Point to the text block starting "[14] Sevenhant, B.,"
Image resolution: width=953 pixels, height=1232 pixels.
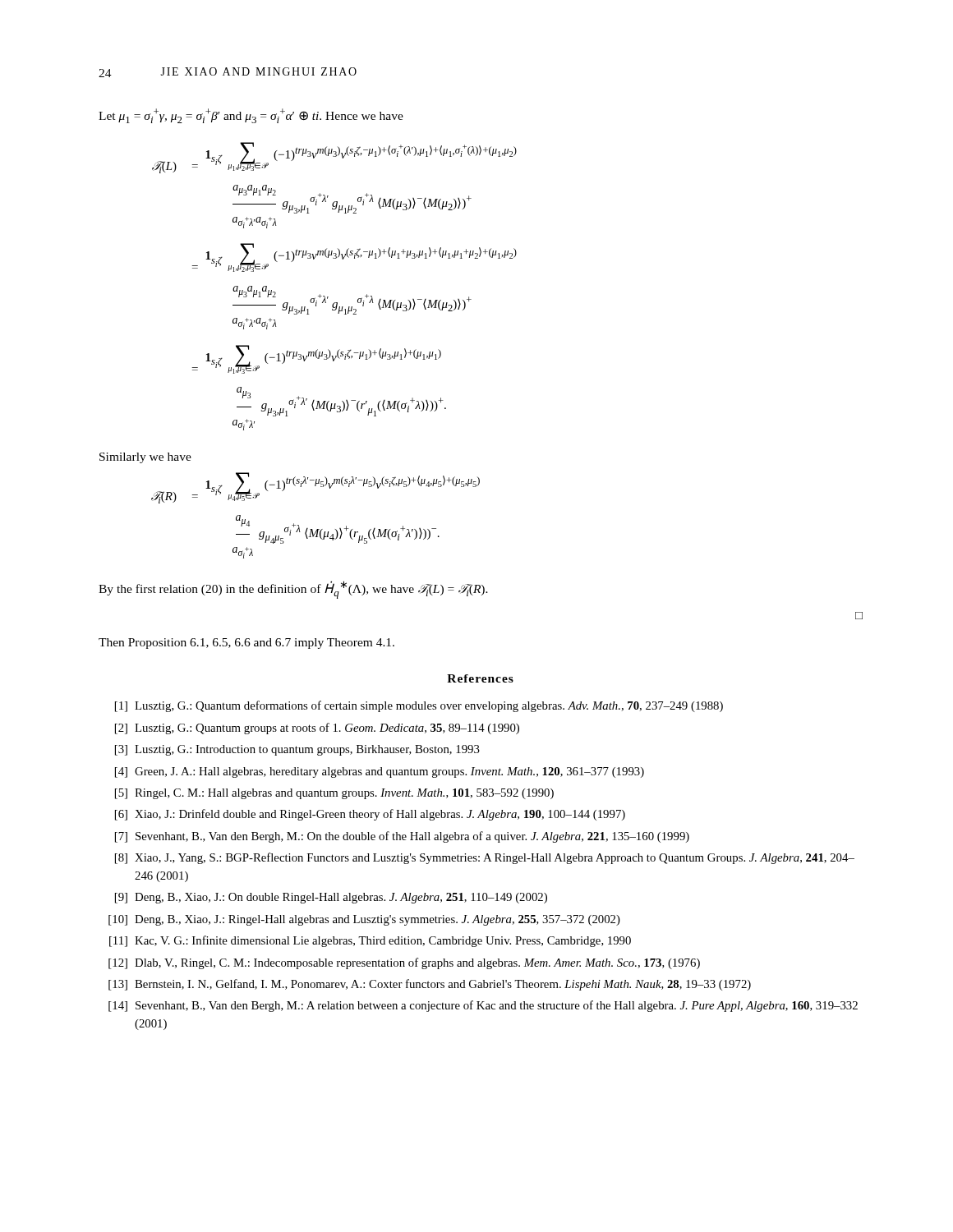(481, 1015)
